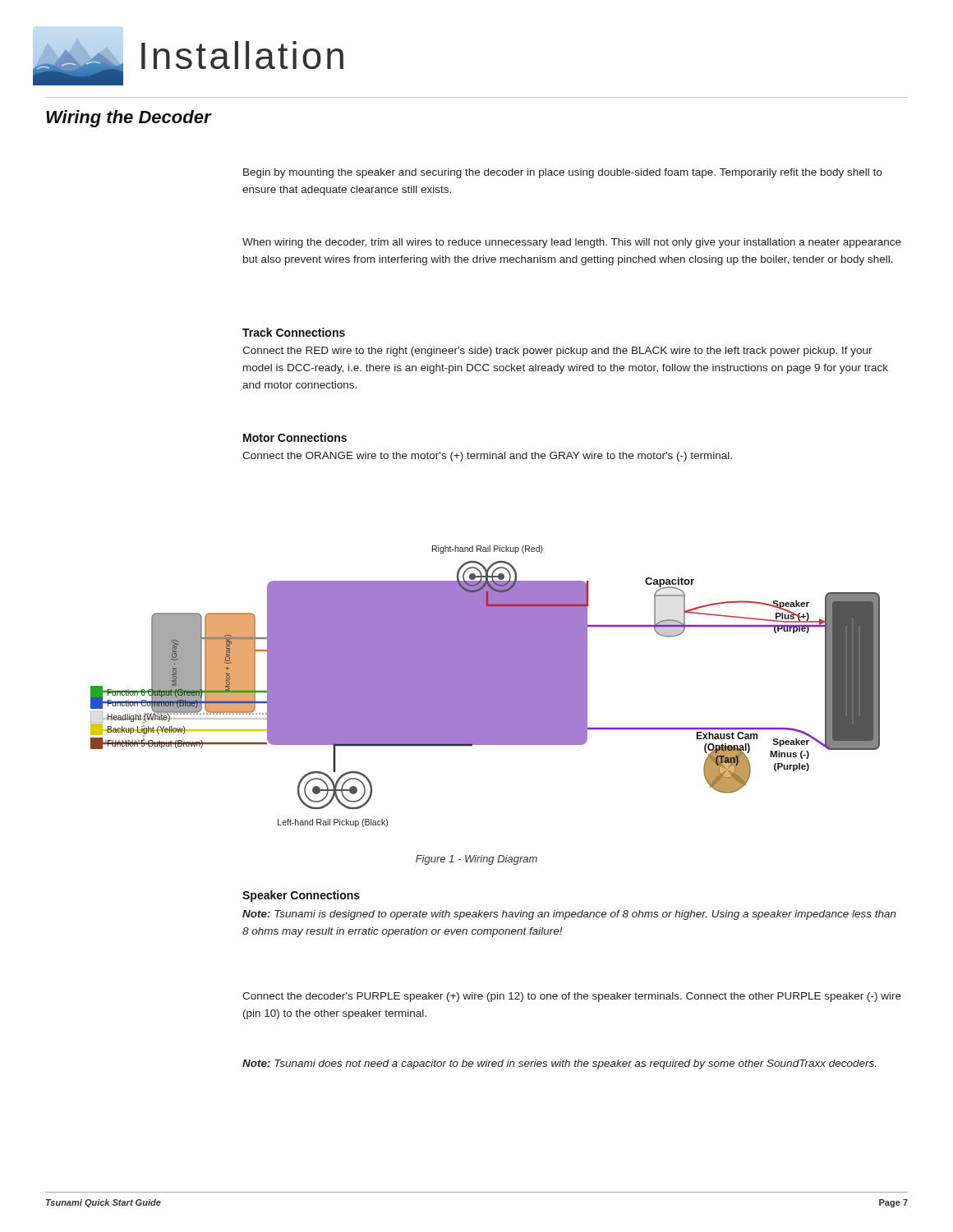The width and height of the screenshot is (953, 1232).
Task: Click on the text starting "Connect the ORANGE wire to the"
Action: click(x=488, y=455)
